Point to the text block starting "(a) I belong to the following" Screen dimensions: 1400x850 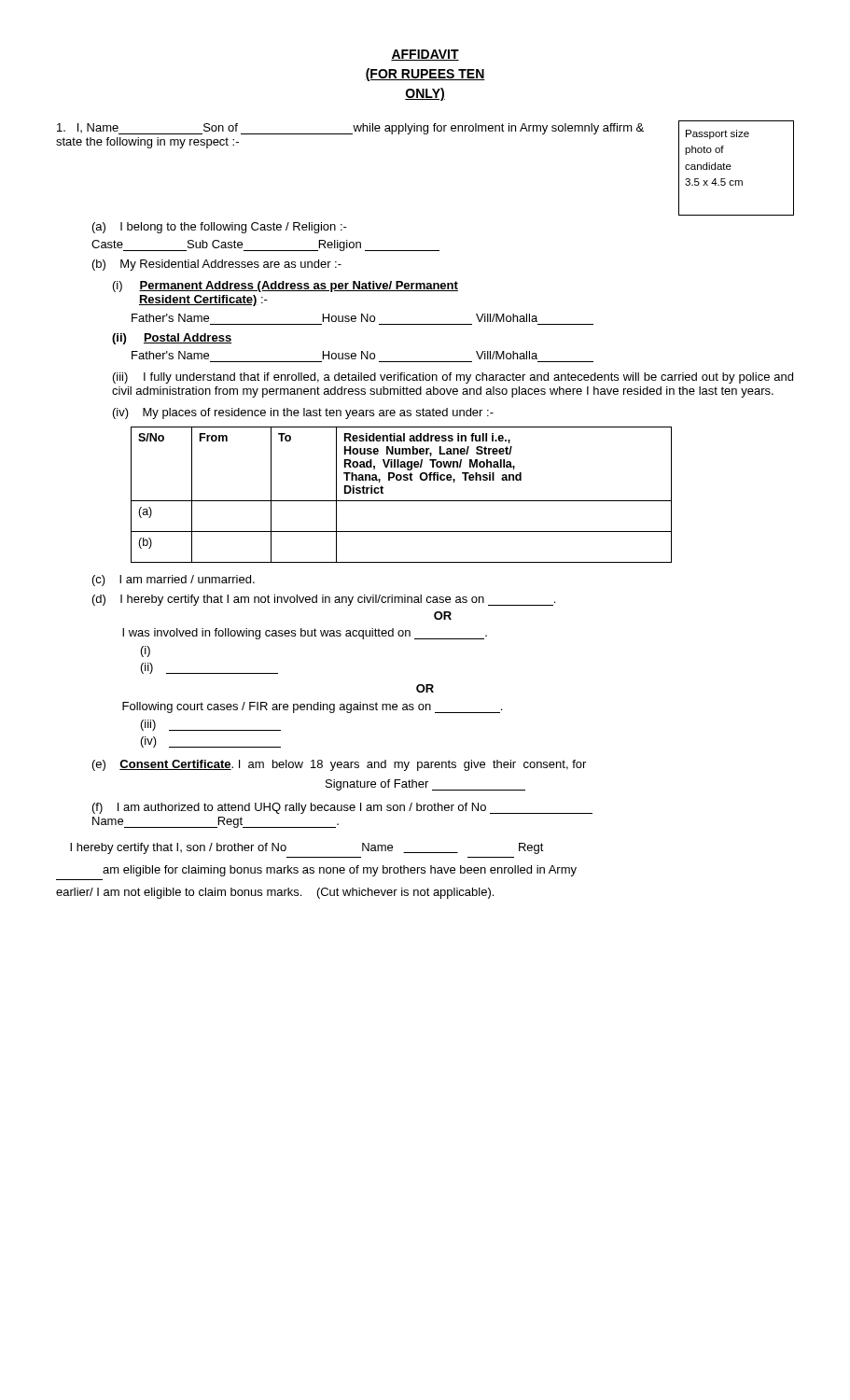coord(219,226)
